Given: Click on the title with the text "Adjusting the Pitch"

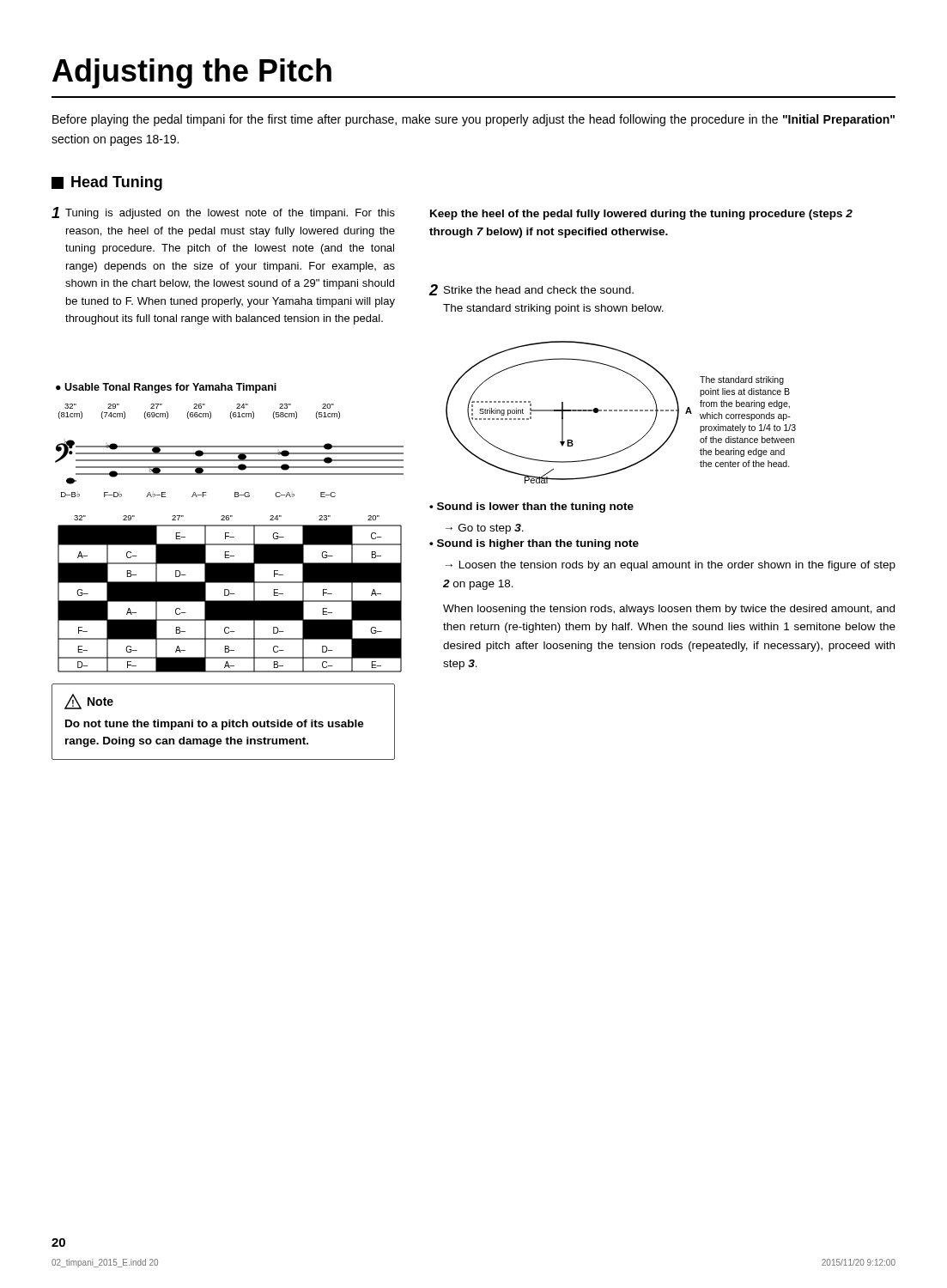Looking at the screenshot, I should [192, 73].
